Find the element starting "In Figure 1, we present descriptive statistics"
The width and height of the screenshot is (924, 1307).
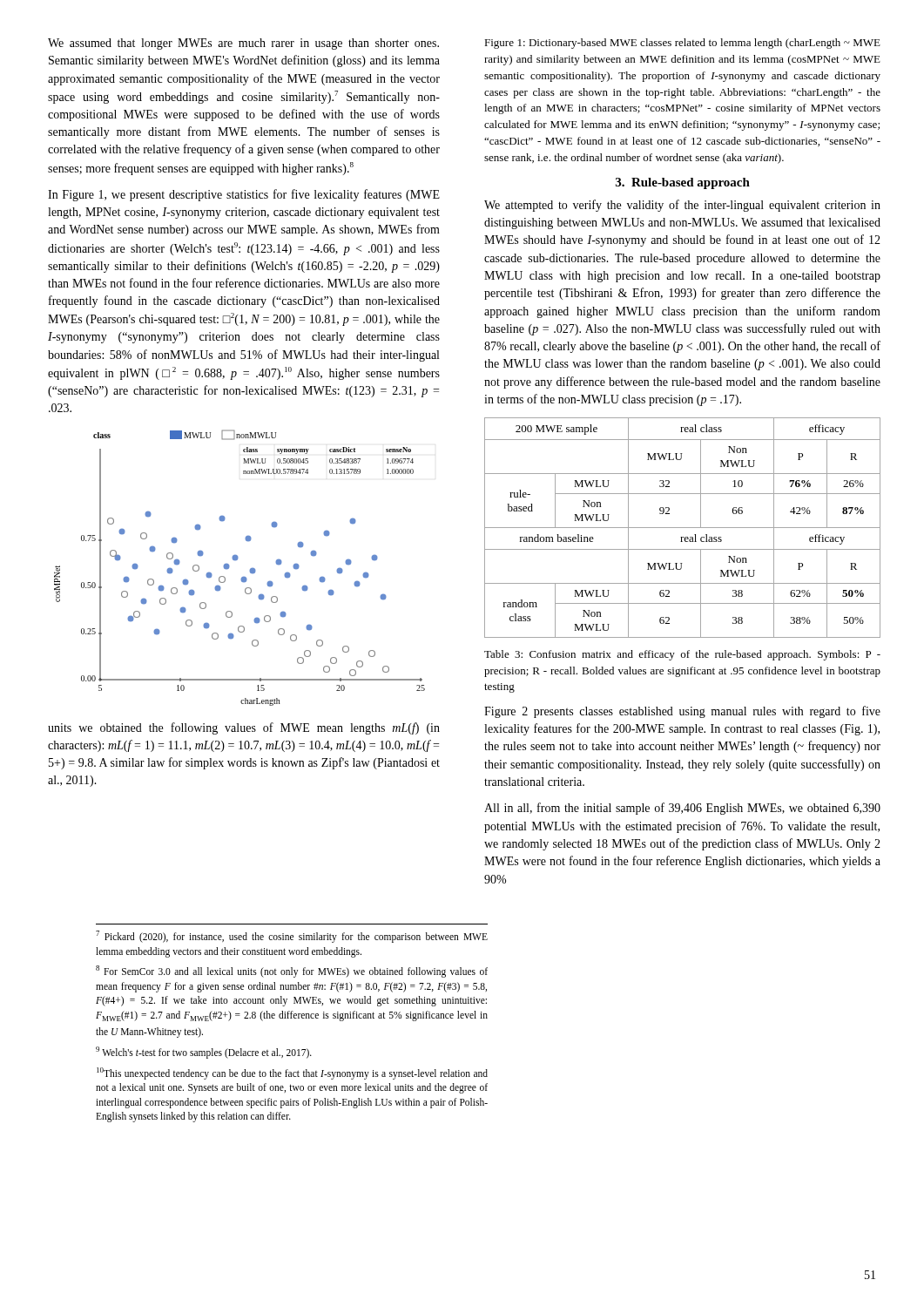(x=244, y=302)
